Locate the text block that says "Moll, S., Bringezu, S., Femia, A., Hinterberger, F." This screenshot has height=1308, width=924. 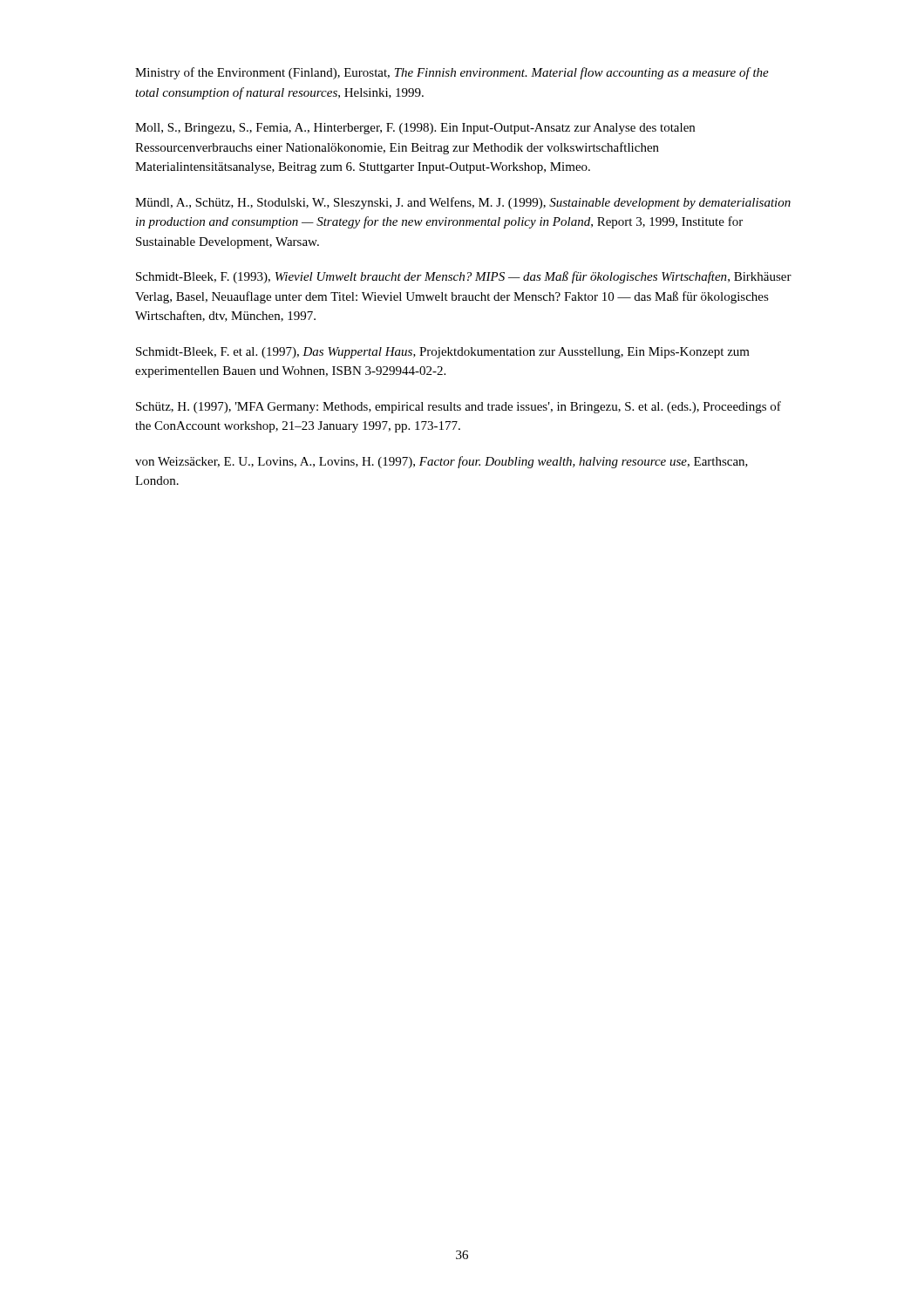pos(415,147)
